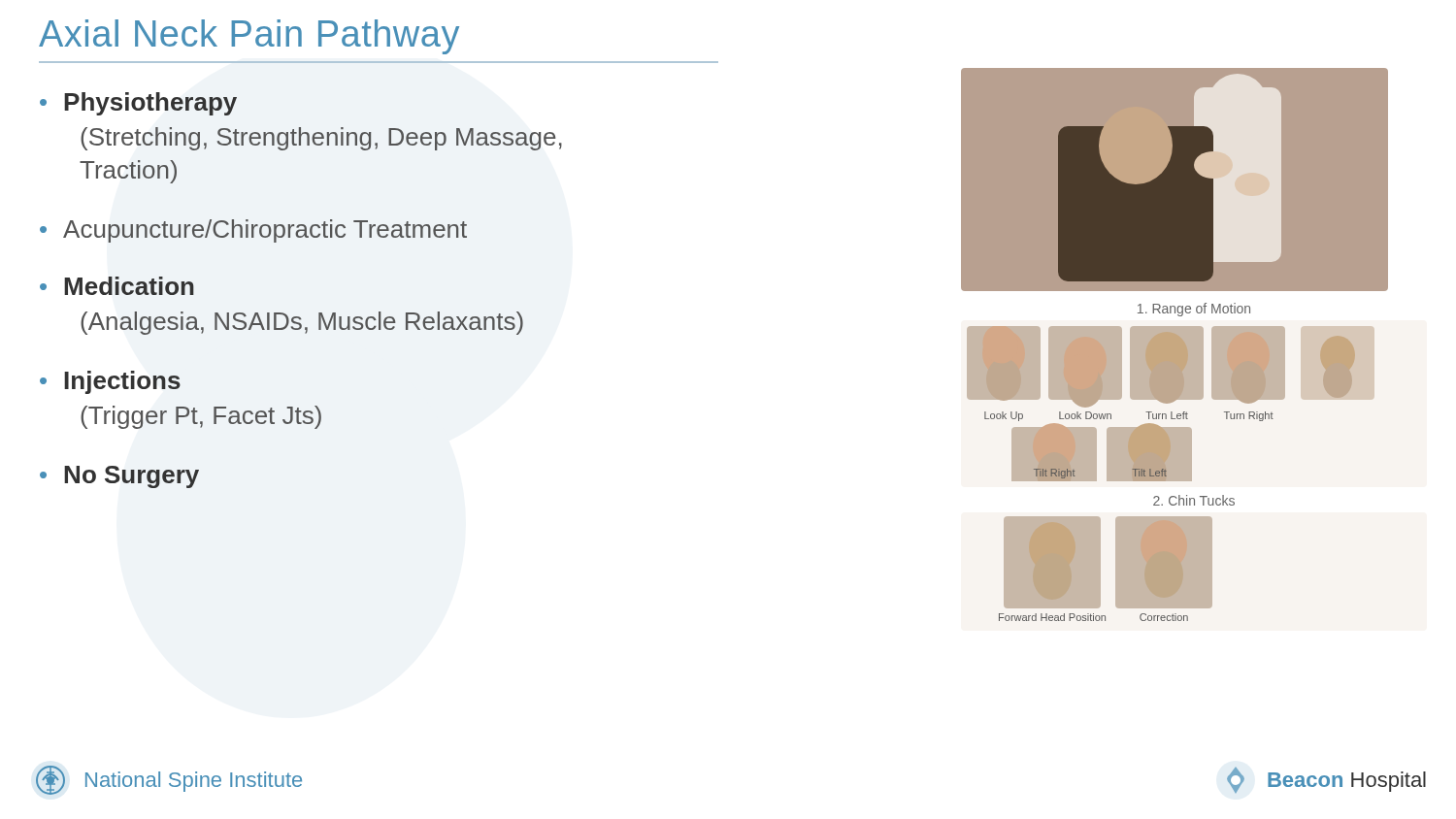Viewport: 1456px width, 819px height.
Task: Find "Axial Neck Pain Pathway" on this page
Action: coord(379,38)
